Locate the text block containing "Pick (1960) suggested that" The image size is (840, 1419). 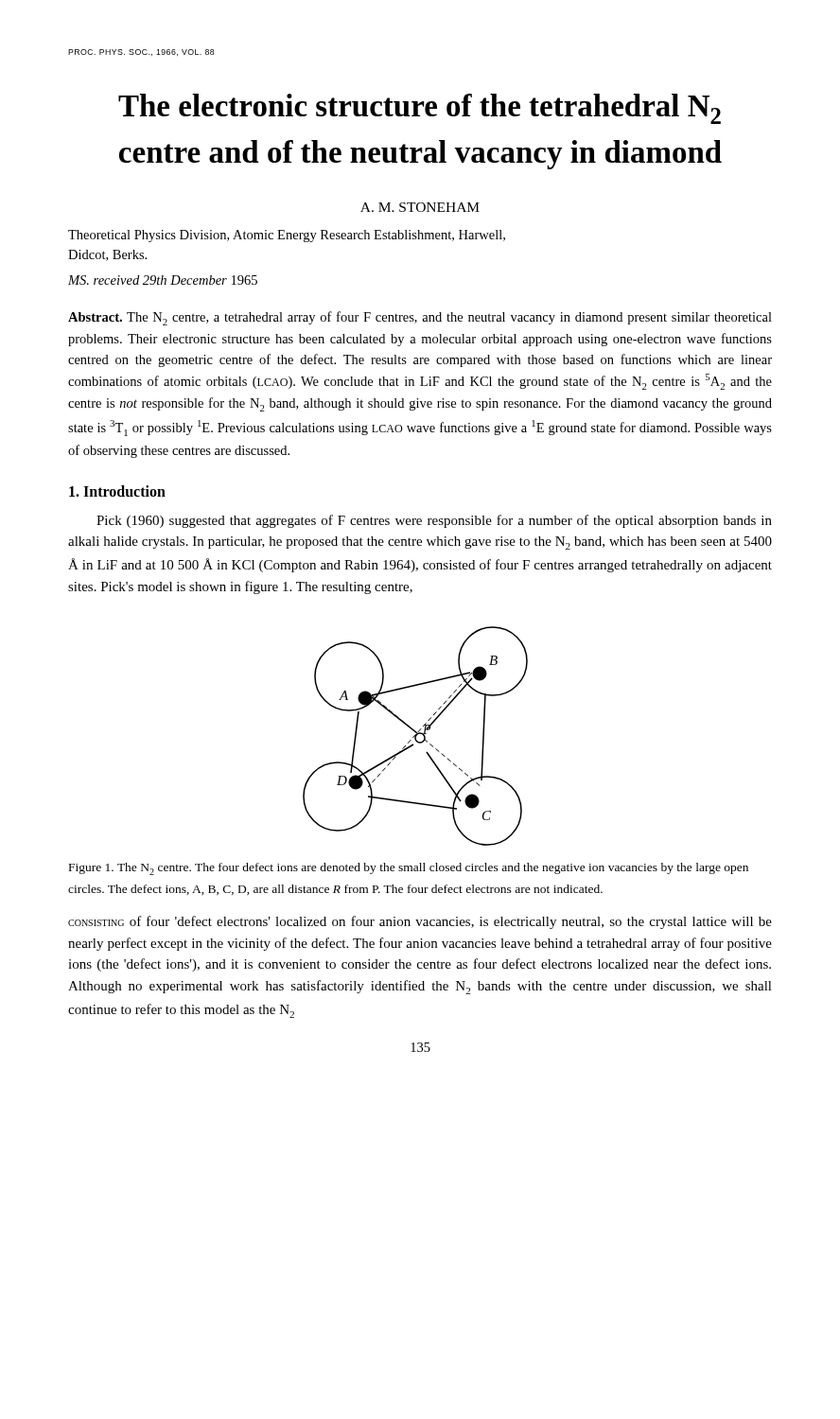tap(420, 553)
